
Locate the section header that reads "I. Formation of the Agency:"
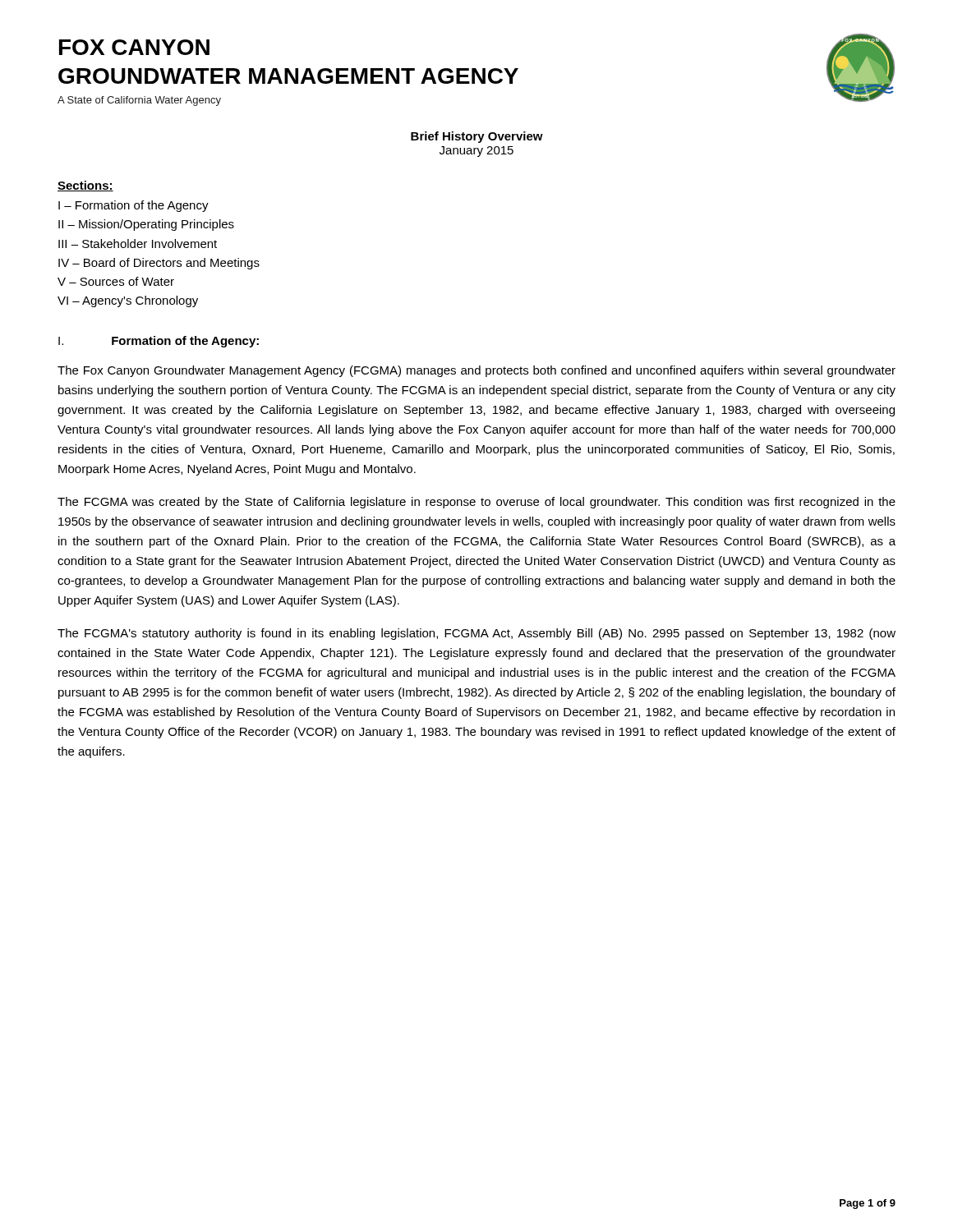pyautogui.click(x=159, y=340)
